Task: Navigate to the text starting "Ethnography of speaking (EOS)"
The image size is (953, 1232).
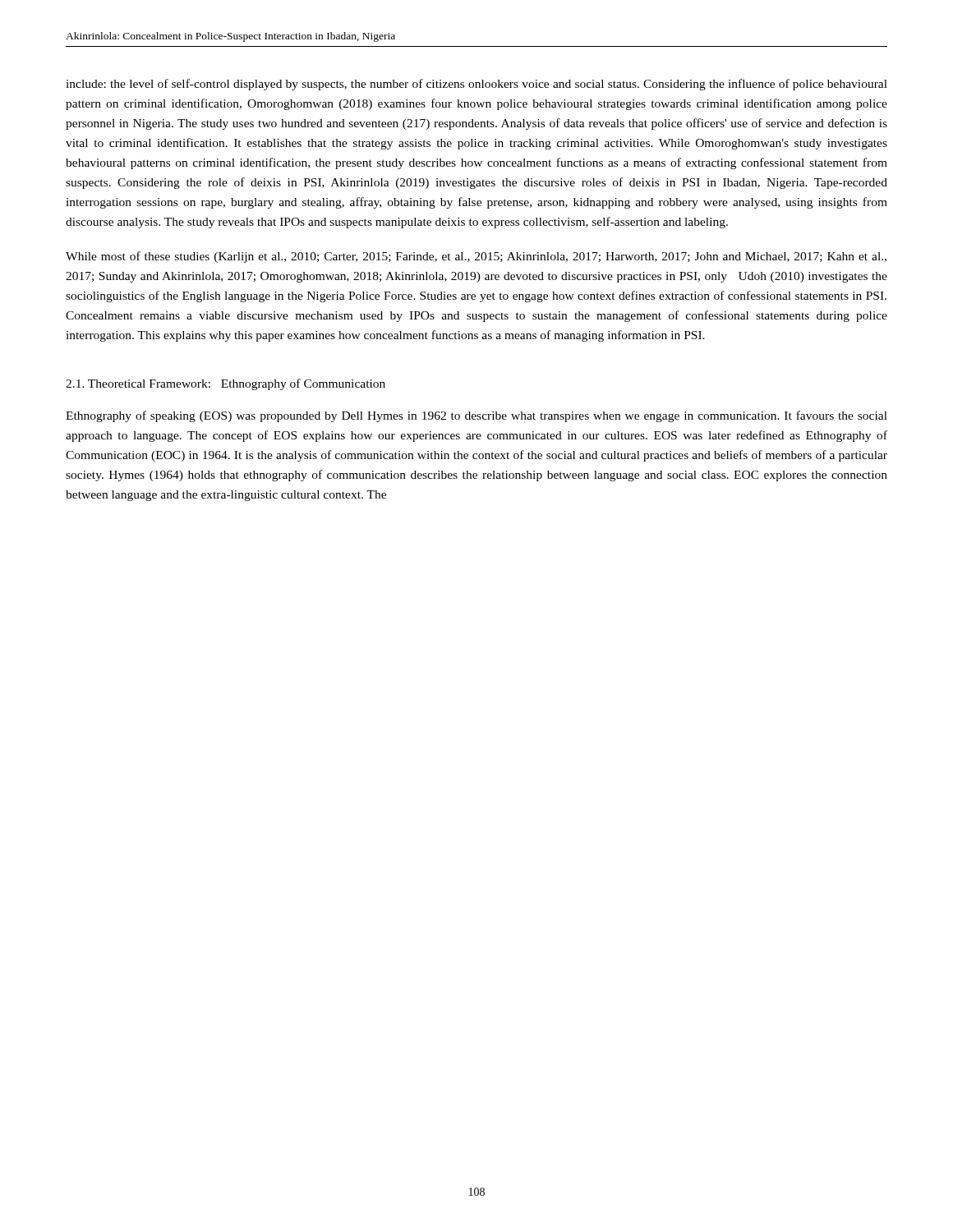Action: 476,455
